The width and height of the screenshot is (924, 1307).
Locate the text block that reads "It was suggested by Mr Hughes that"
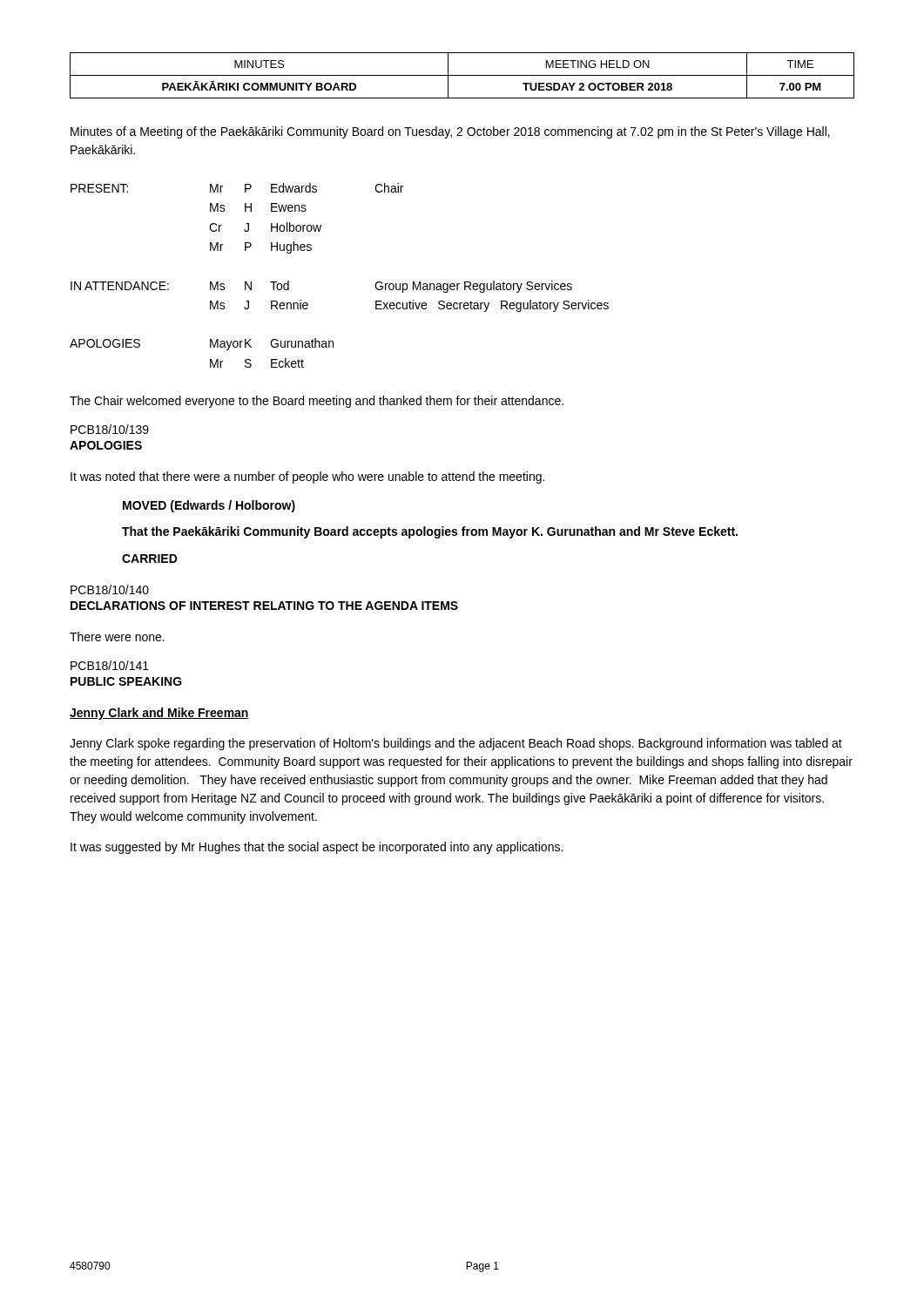(x=317, y=847)
